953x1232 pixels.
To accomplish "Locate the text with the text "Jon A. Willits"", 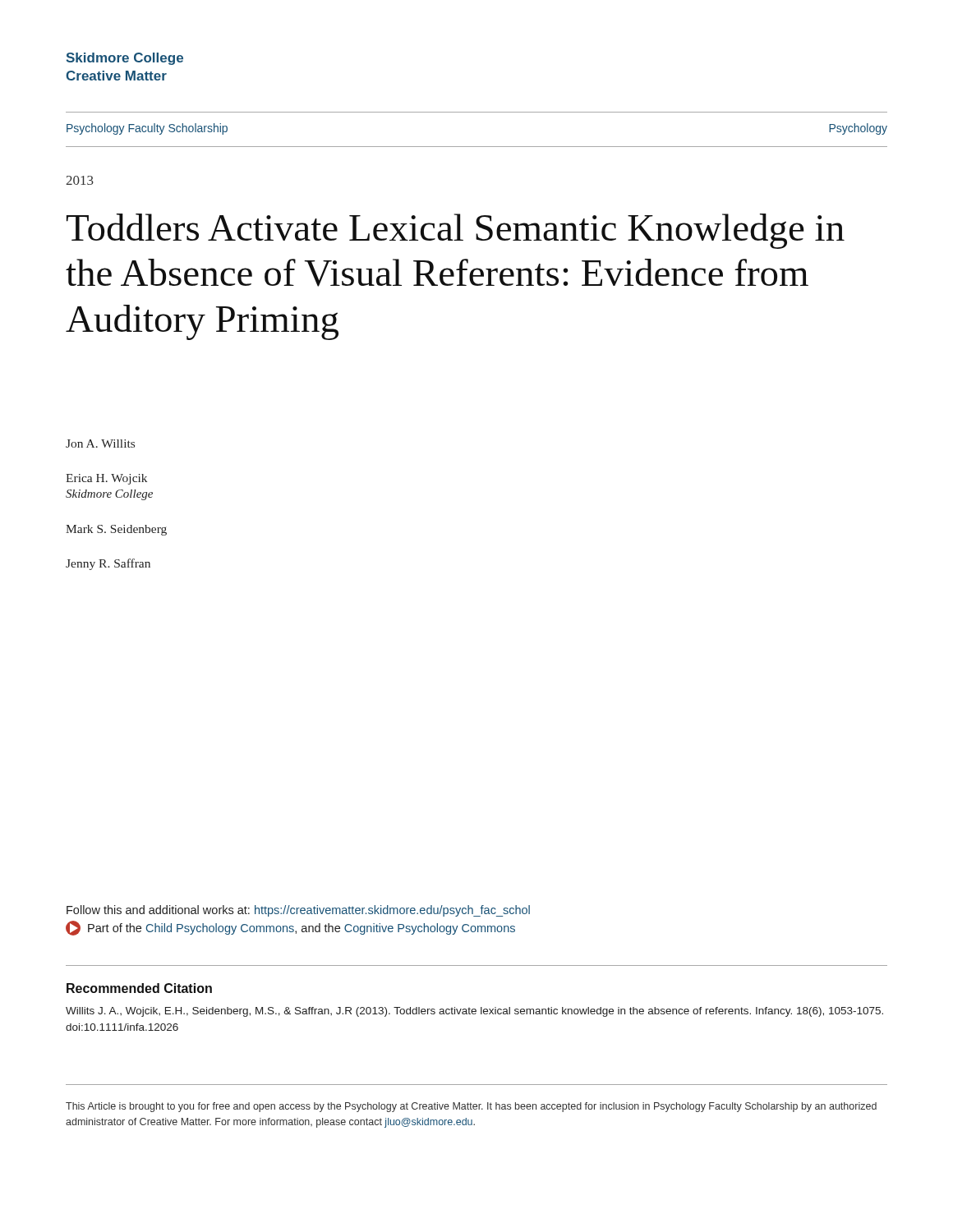I will pyautogui.click(x=101, y=443).
